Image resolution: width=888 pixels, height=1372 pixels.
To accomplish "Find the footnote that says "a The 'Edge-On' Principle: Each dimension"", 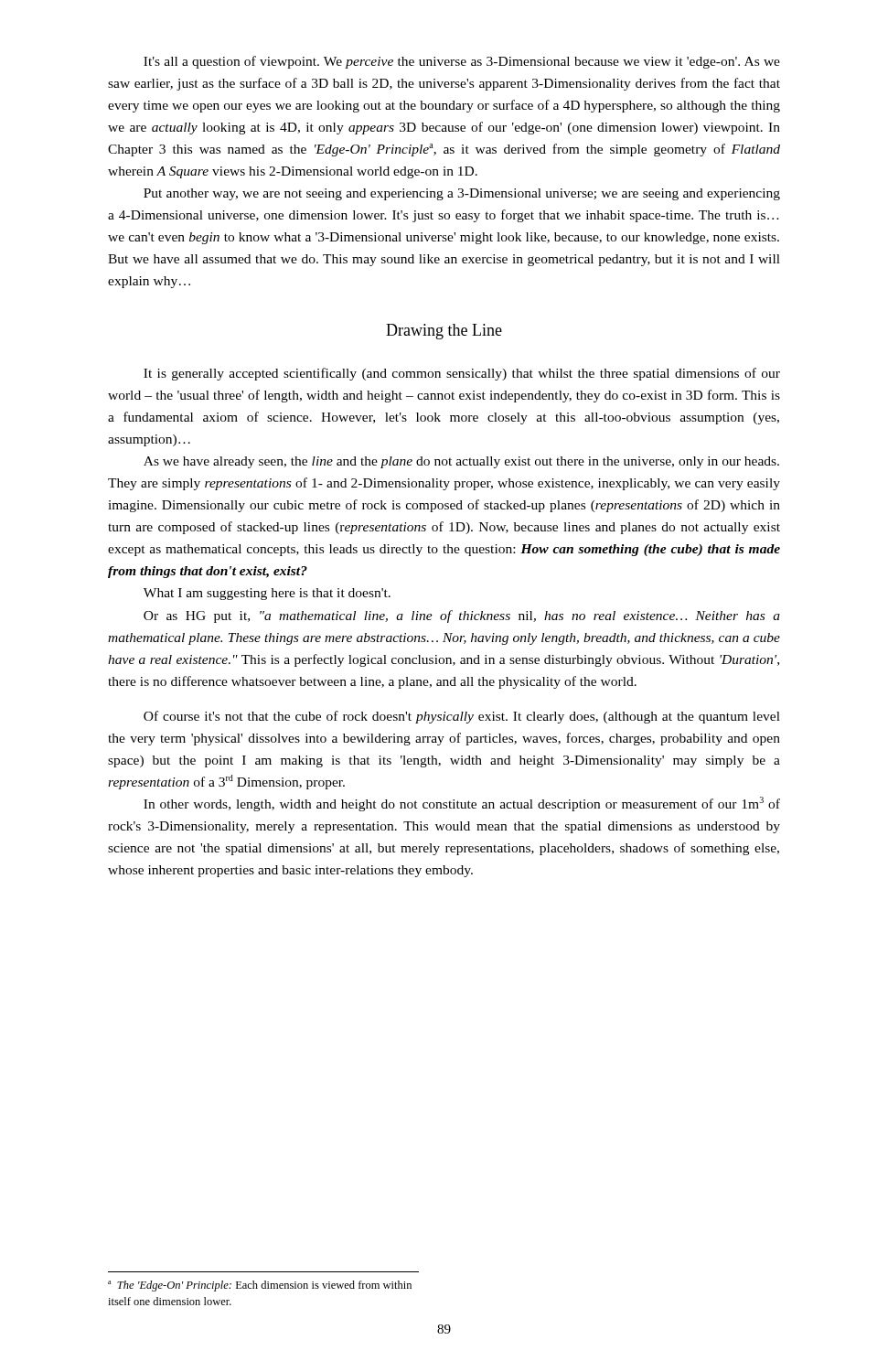I will point(260,1293).
